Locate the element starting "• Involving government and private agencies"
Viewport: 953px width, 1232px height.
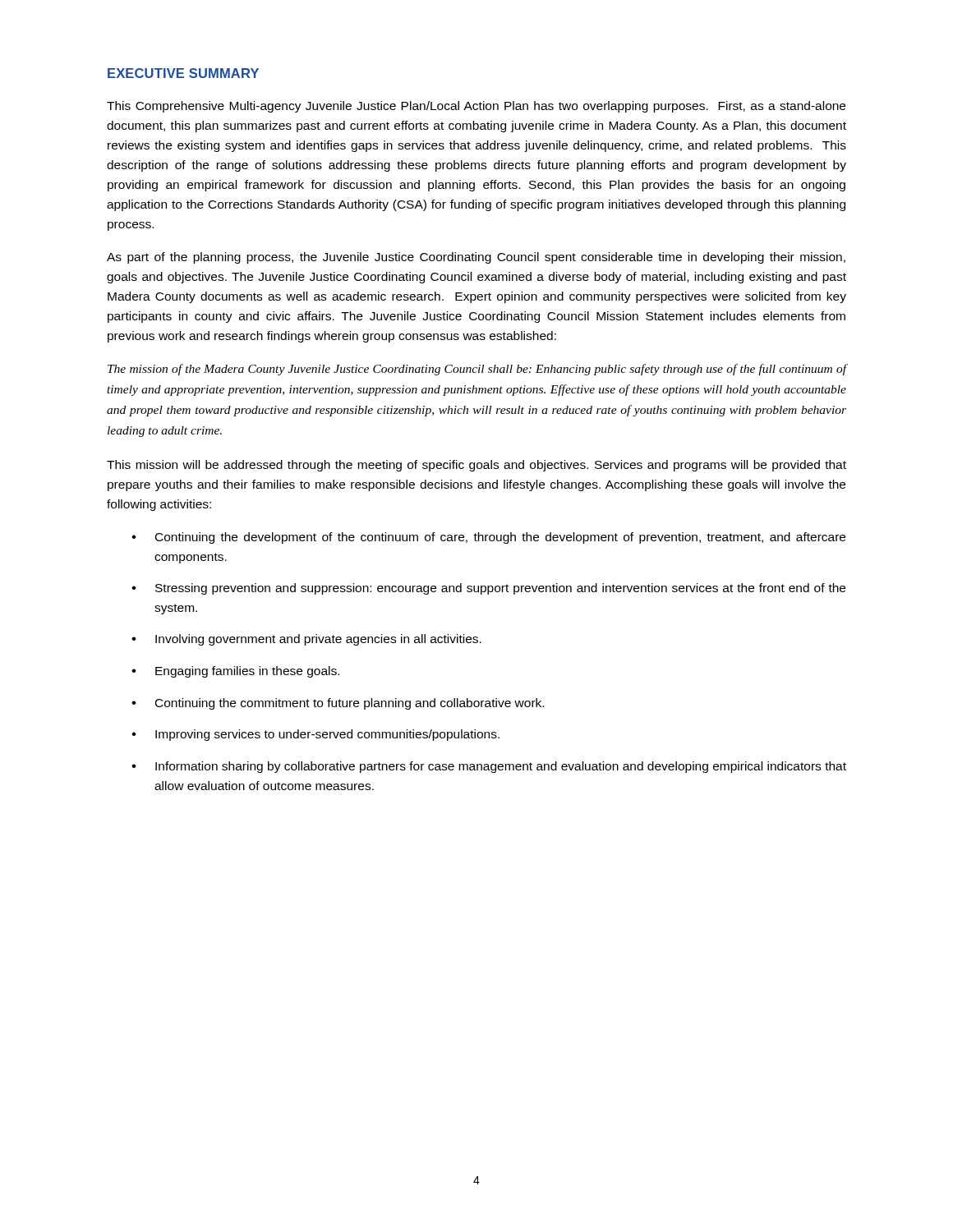(489, 640)
